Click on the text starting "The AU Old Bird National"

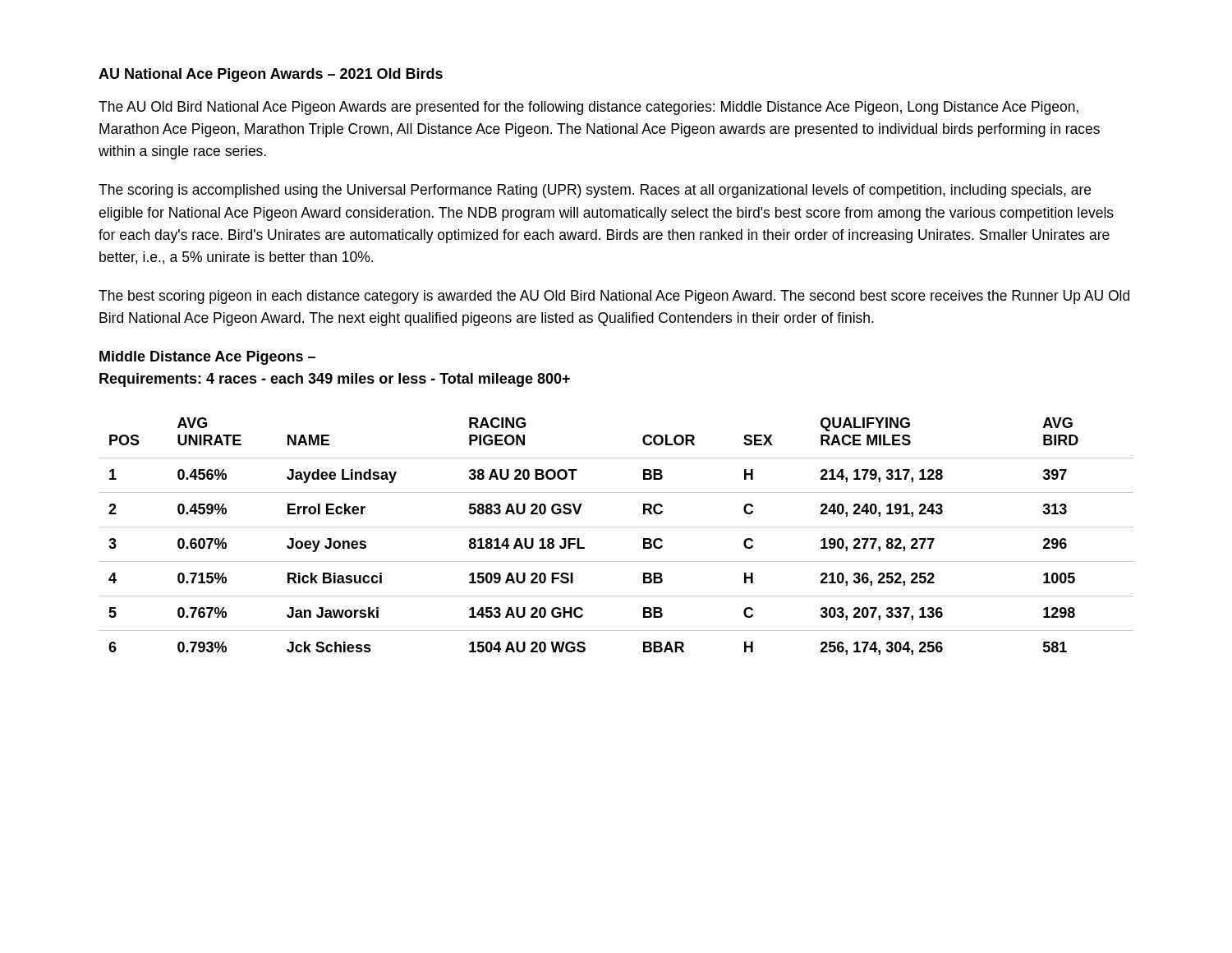coord(599,129)
